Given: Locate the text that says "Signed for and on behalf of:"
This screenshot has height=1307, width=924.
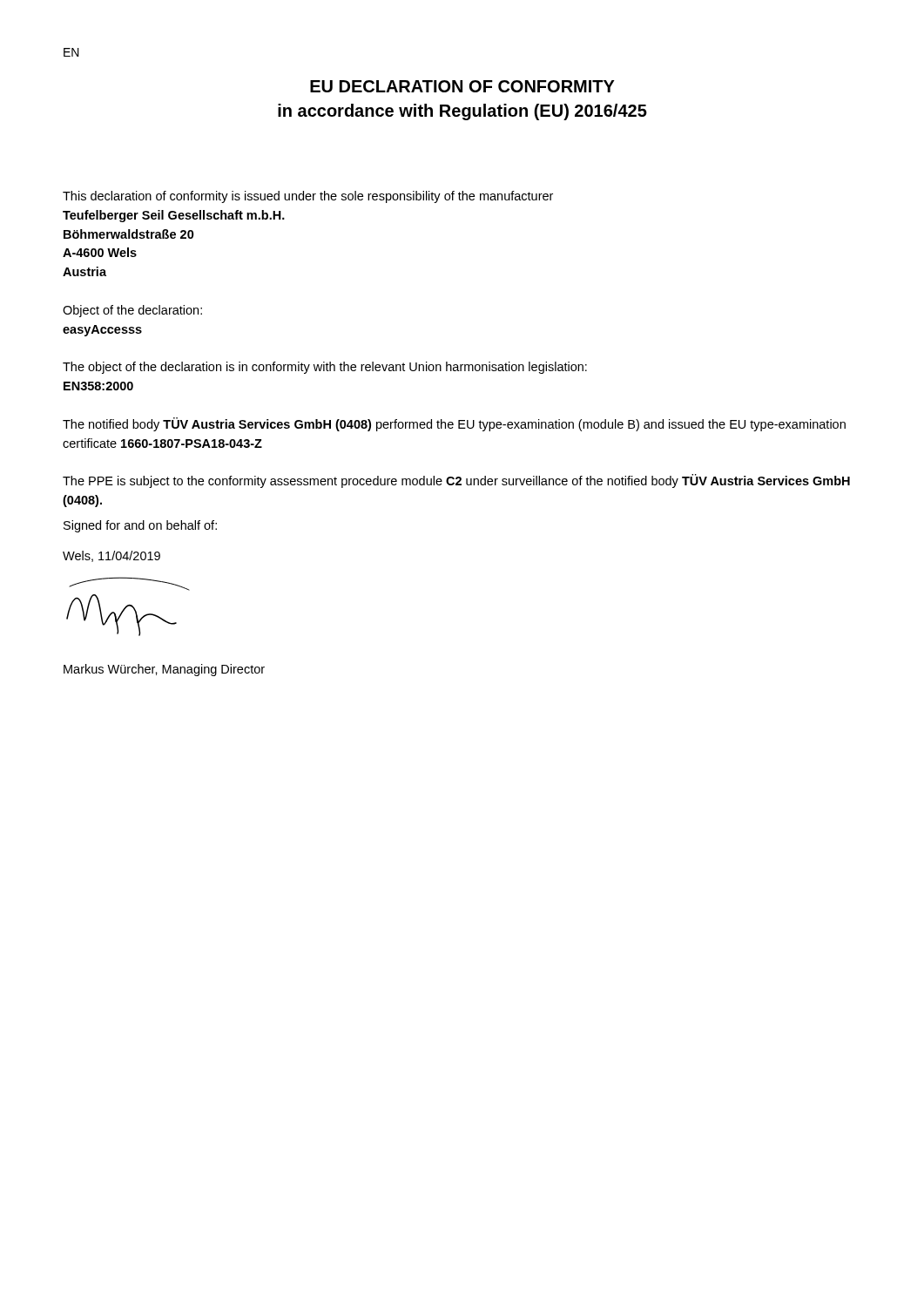Looking at the screenshot, I should (140, 525).
